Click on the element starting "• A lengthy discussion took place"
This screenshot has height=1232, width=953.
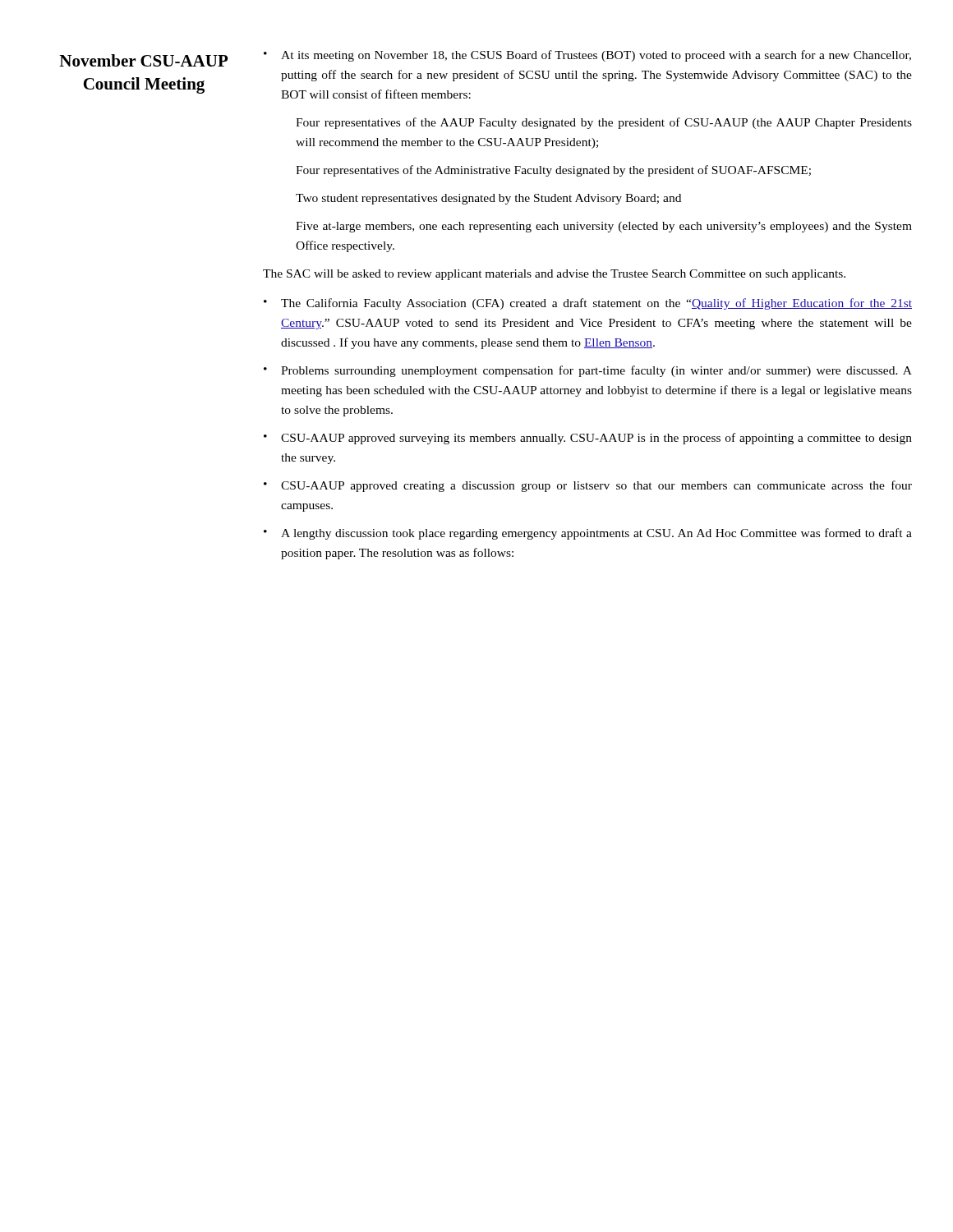click(x=587, y=543)
